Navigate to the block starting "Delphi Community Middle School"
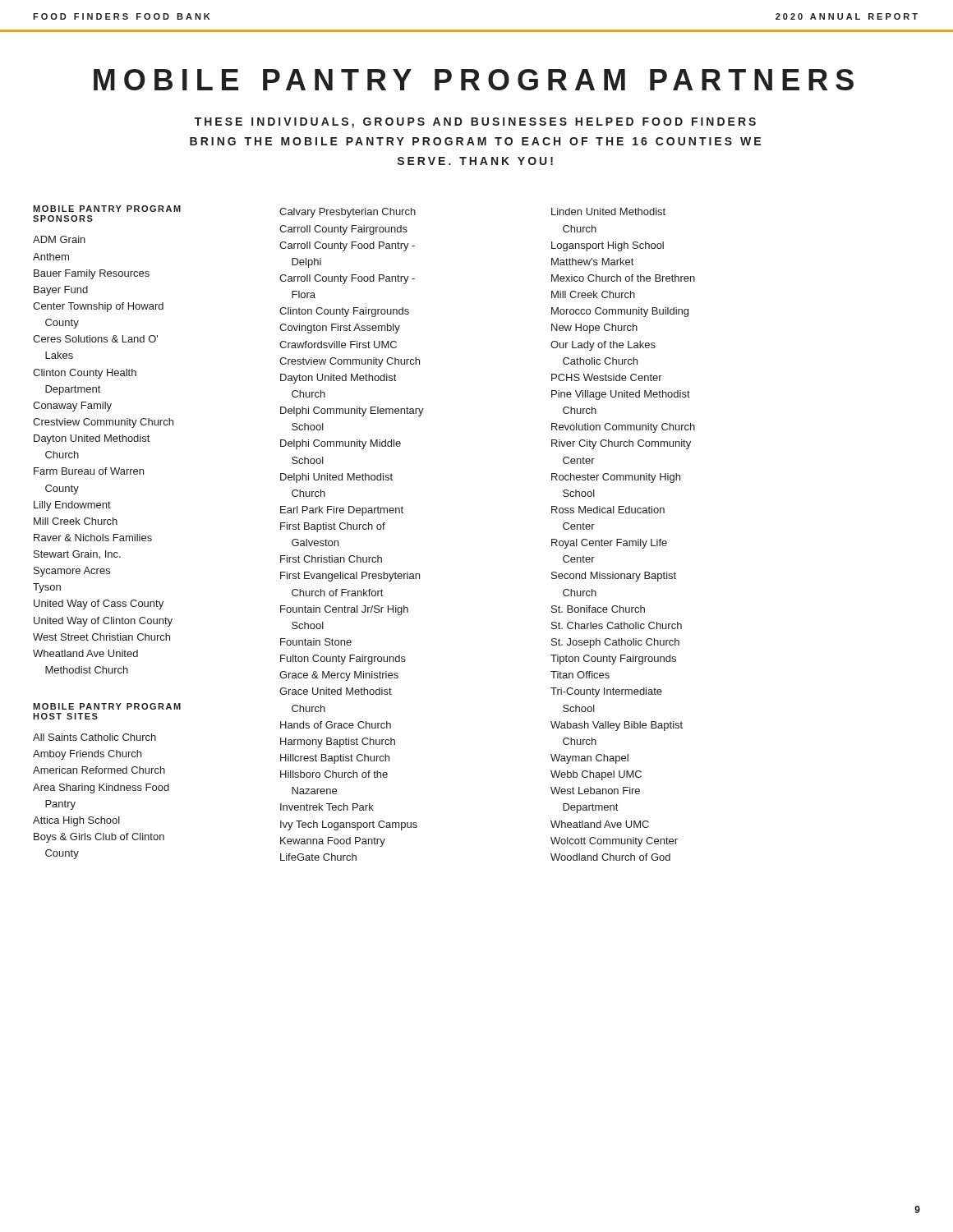This screenshot has width=953, height=1232. point(340,452)
